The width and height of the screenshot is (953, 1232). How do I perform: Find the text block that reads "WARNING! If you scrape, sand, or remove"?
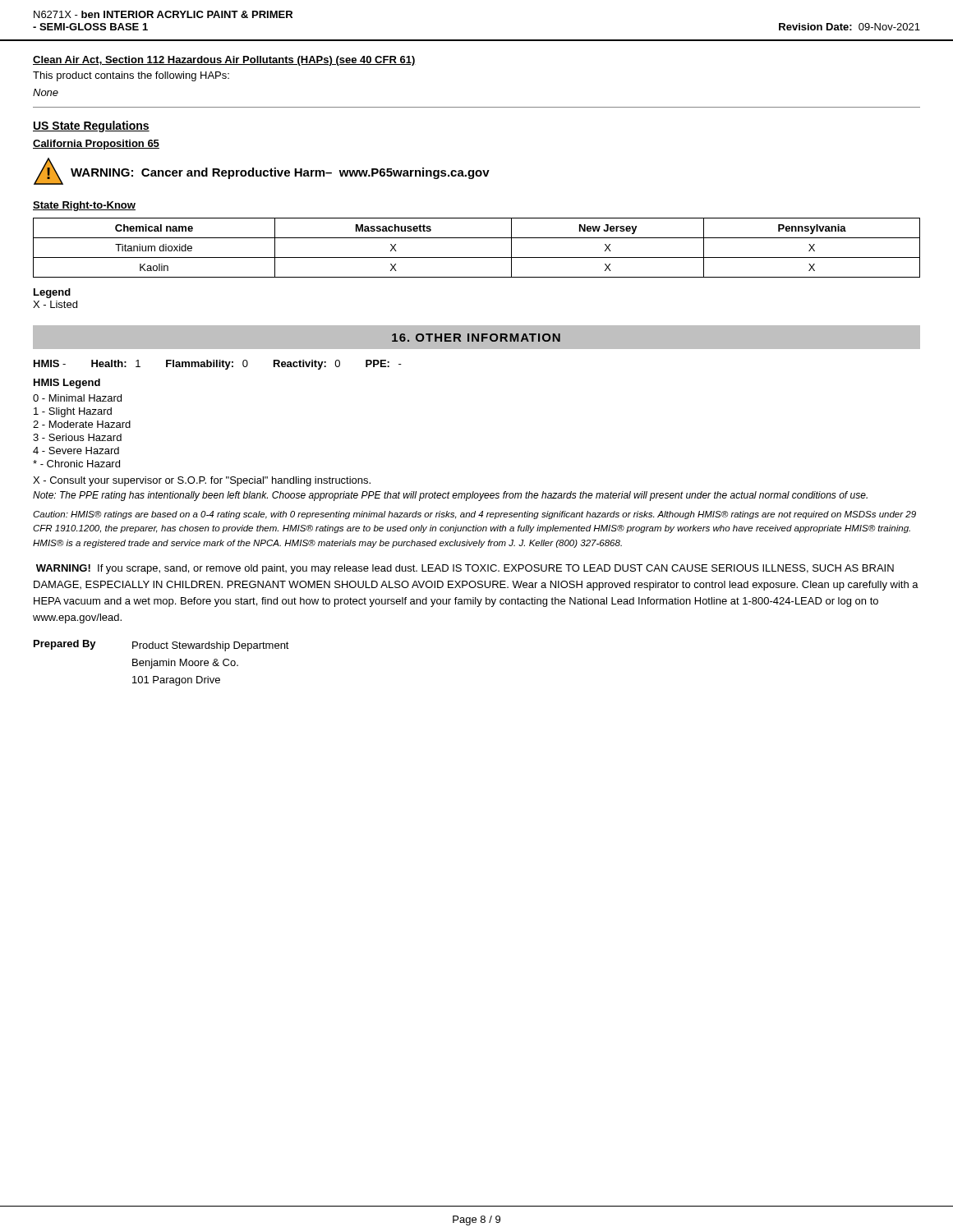point(475,593)
